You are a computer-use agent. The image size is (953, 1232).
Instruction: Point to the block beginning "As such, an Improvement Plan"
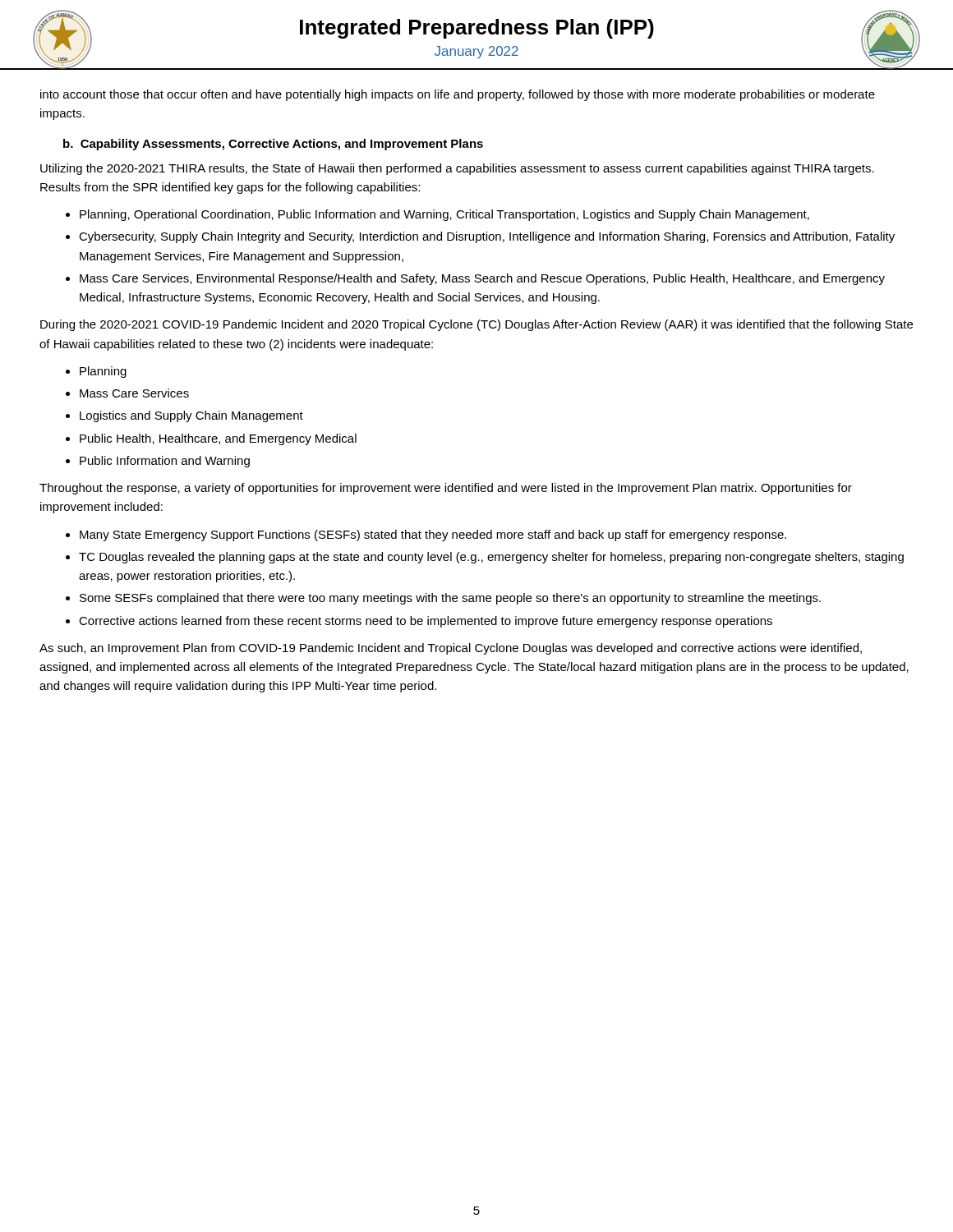click(474, 667)
